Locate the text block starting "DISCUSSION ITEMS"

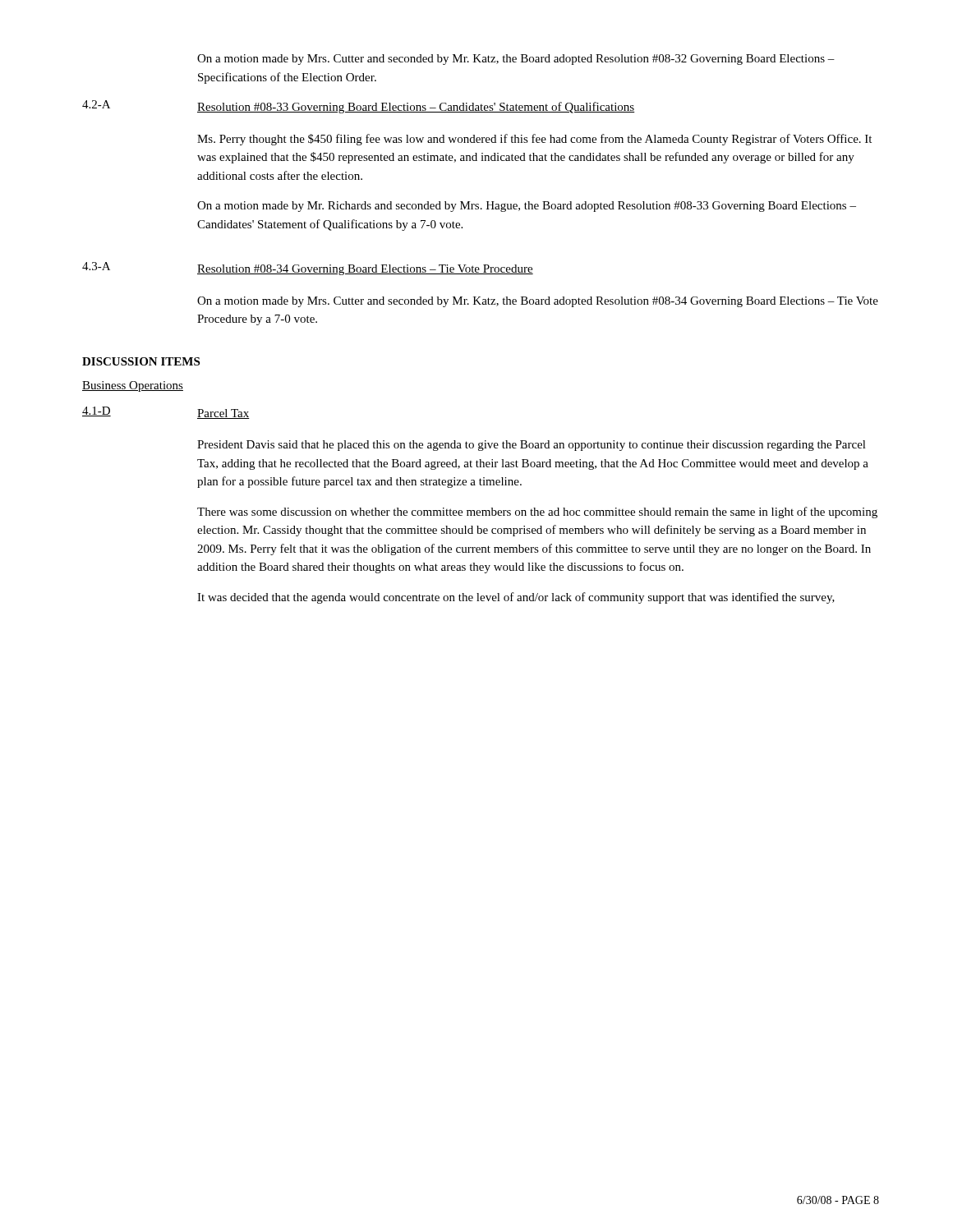(141, 361)
